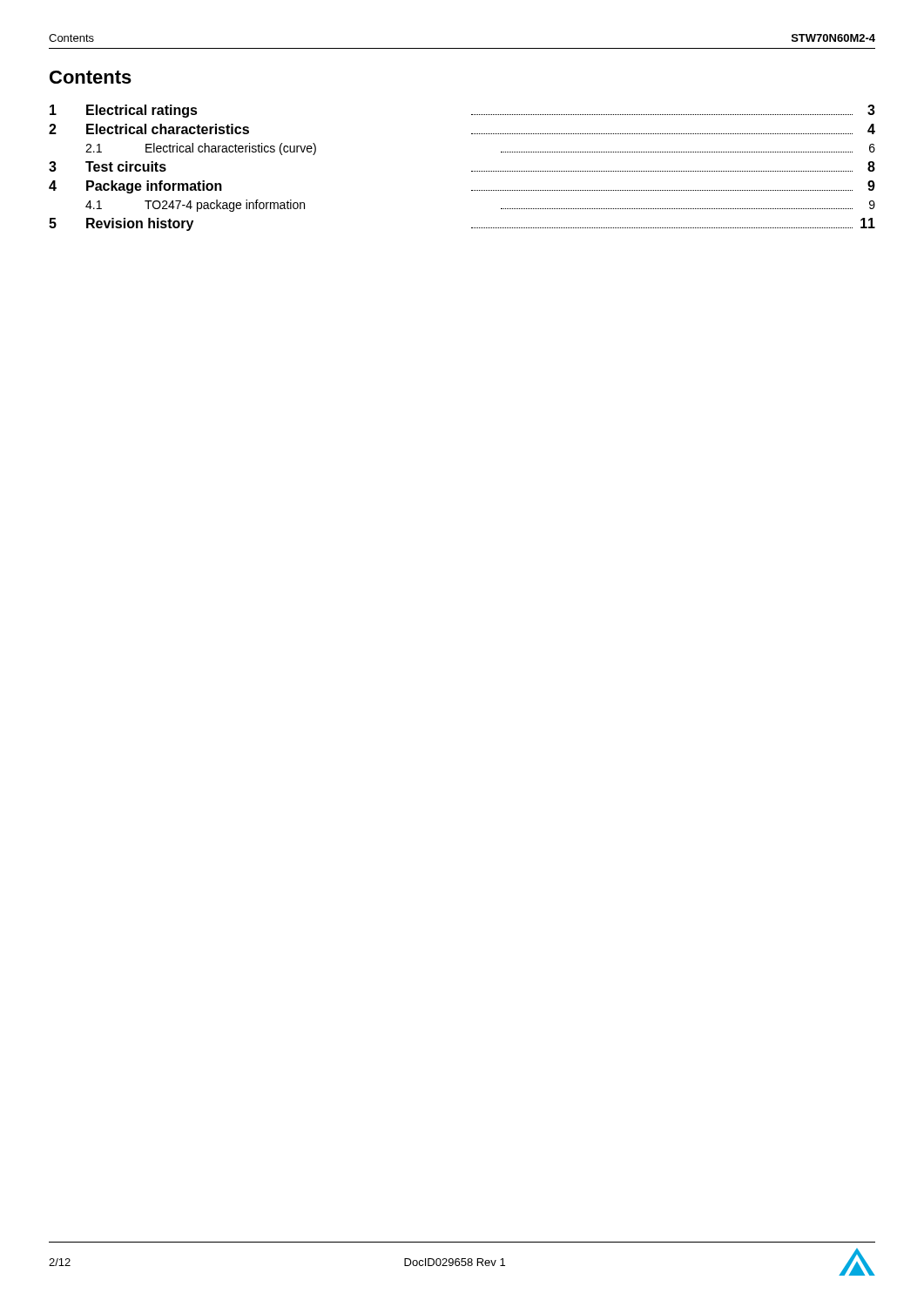Find the block starting "2.1 Electrical characteristics (curve)"
The height and width of the screenshot is (1307, 924).
point(239,149)
